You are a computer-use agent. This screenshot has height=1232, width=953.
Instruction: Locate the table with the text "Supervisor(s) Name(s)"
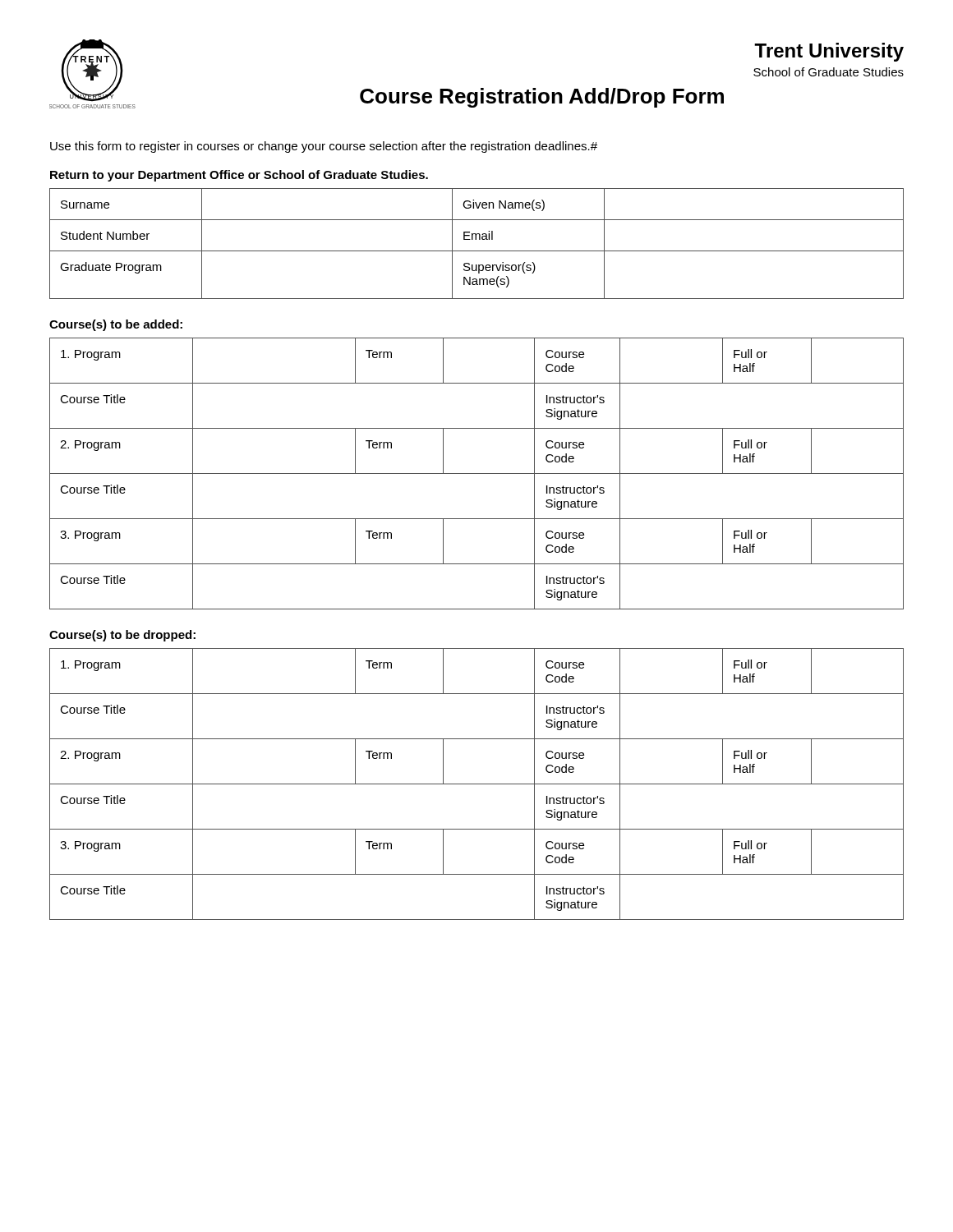[x=476, y=243]
